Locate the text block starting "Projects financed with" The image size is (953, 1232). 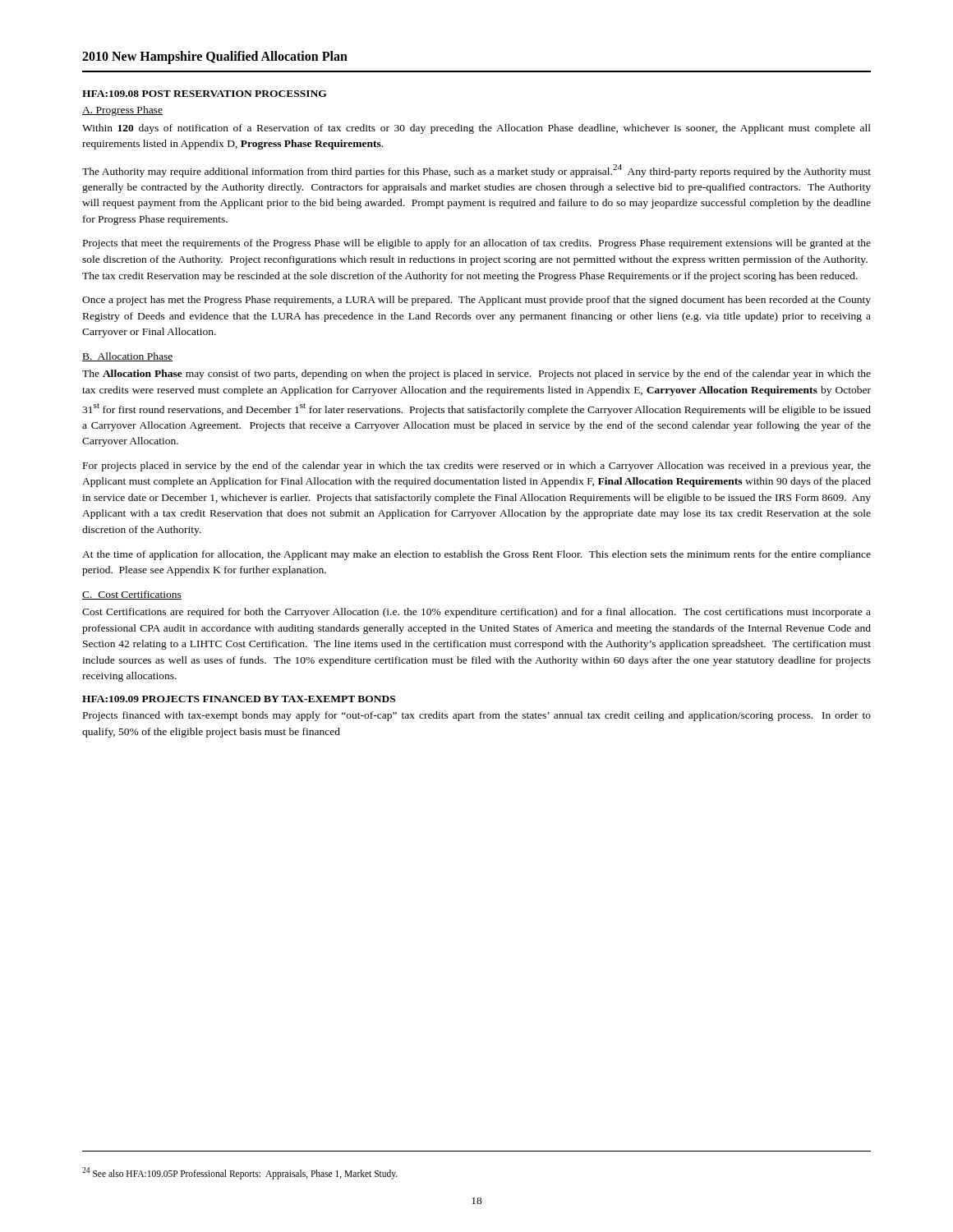click(x=476, y=723)
